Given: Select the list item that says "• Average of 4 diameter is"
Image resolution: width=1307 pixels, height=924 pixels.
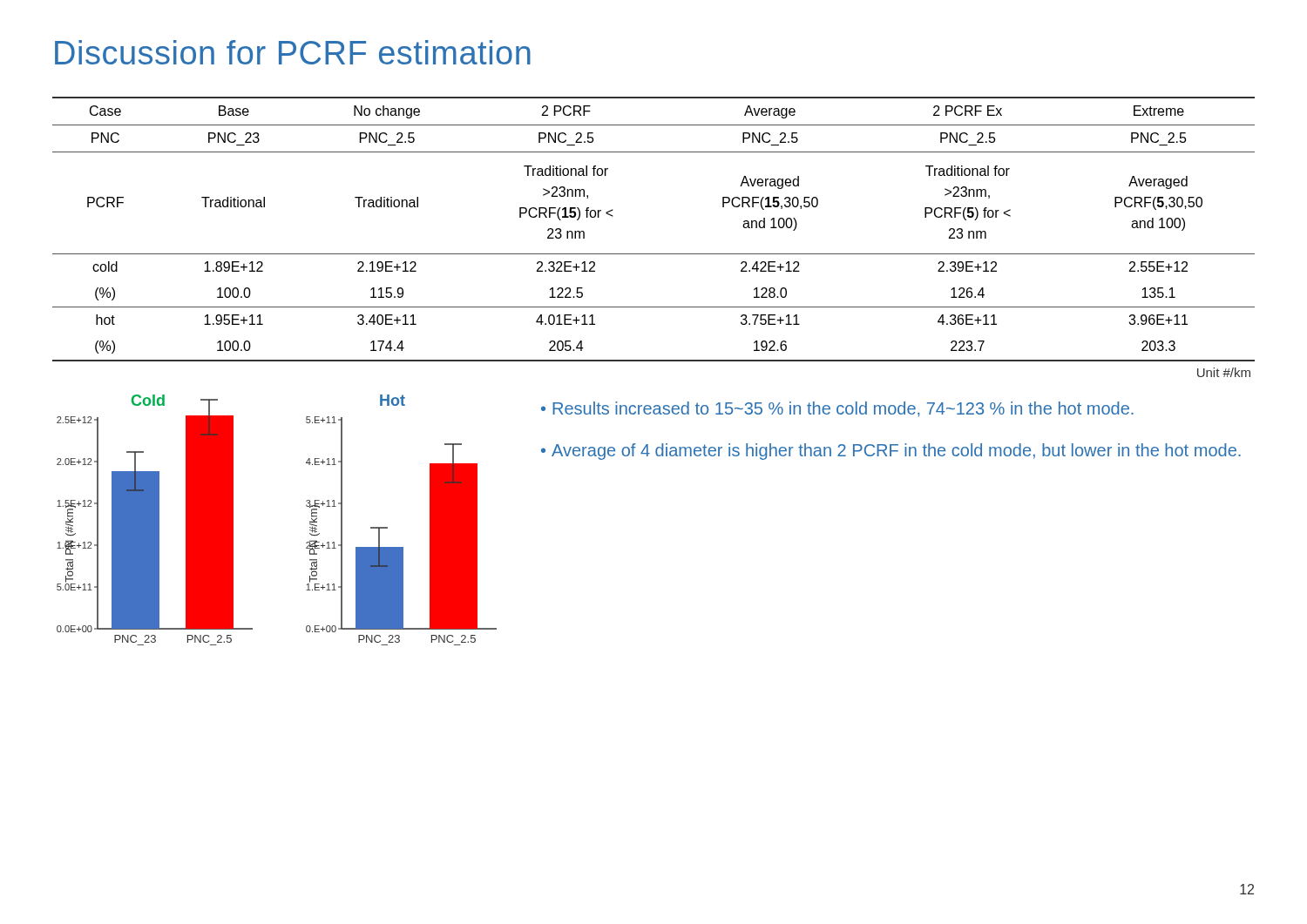Looking at the screenshot, I should click(x=891, y=450).
